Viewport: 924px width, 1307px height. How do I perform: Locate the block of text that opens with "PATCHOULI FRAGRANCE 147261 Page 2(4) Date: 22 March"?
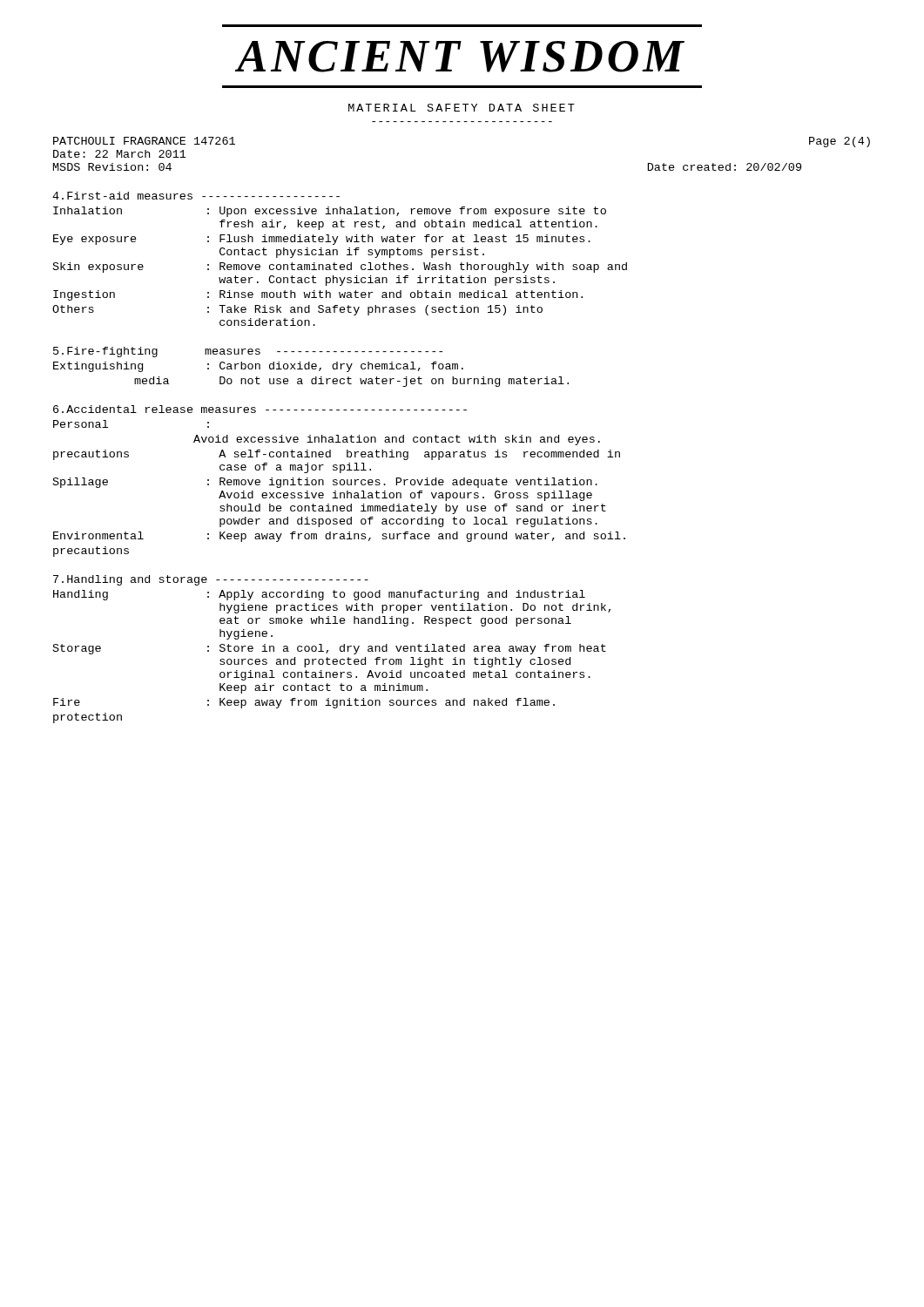coord(148,141)
